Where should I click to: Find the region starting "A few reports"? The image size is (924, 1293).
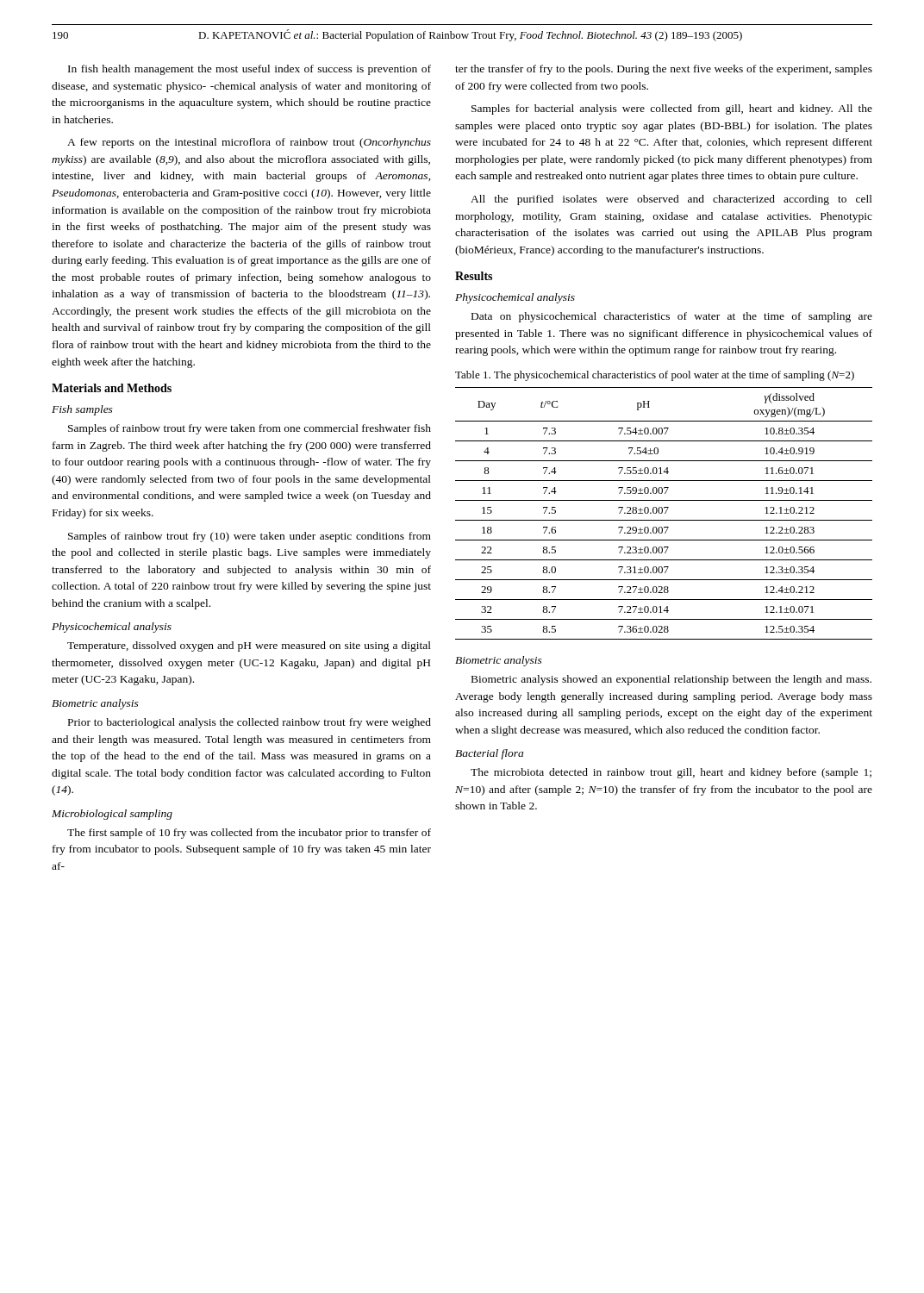tap(241, 252)
